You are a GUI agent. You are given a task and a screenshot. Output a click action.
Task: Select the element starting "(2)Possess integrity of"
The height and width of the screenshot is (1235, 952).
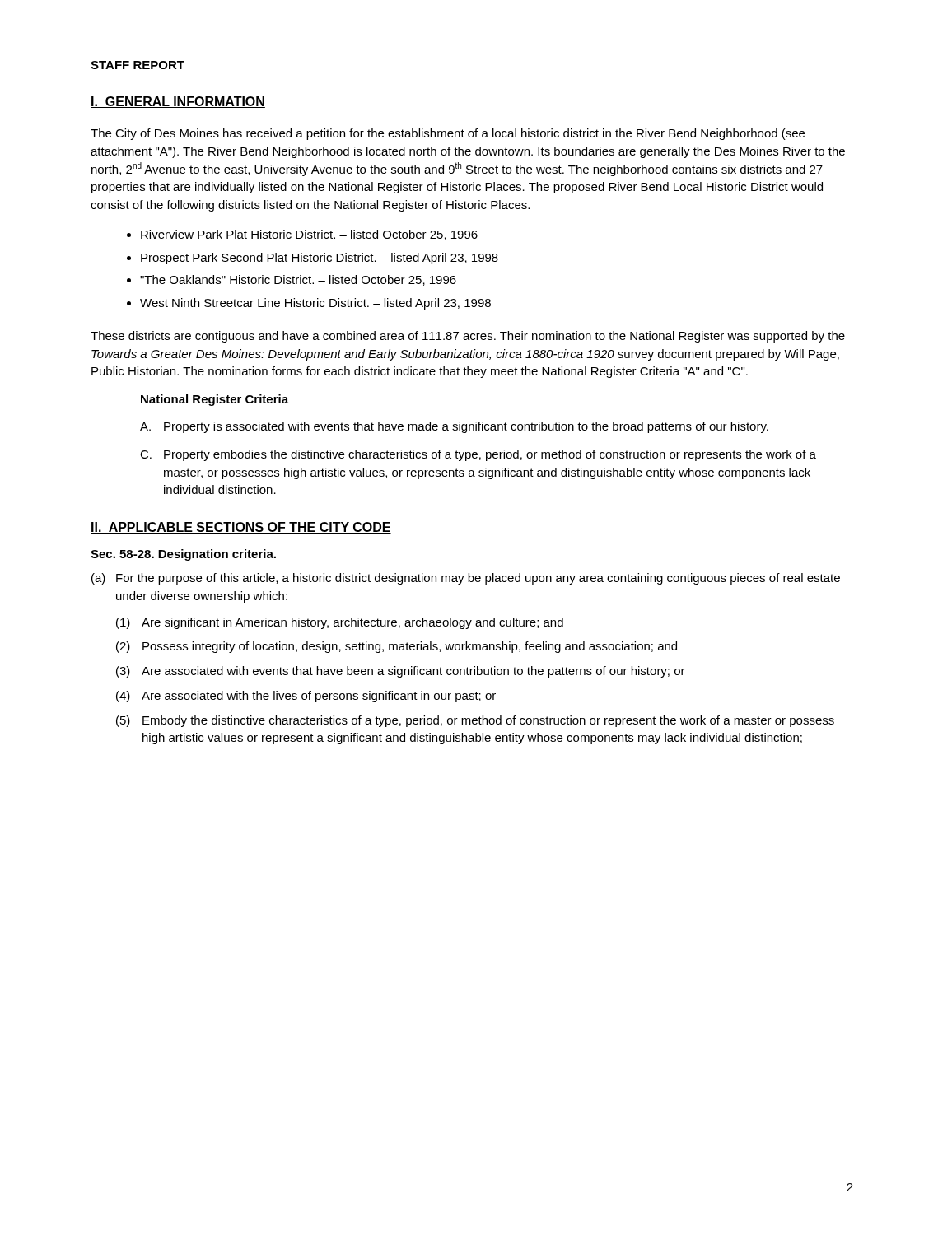click(x=397, y=646)
